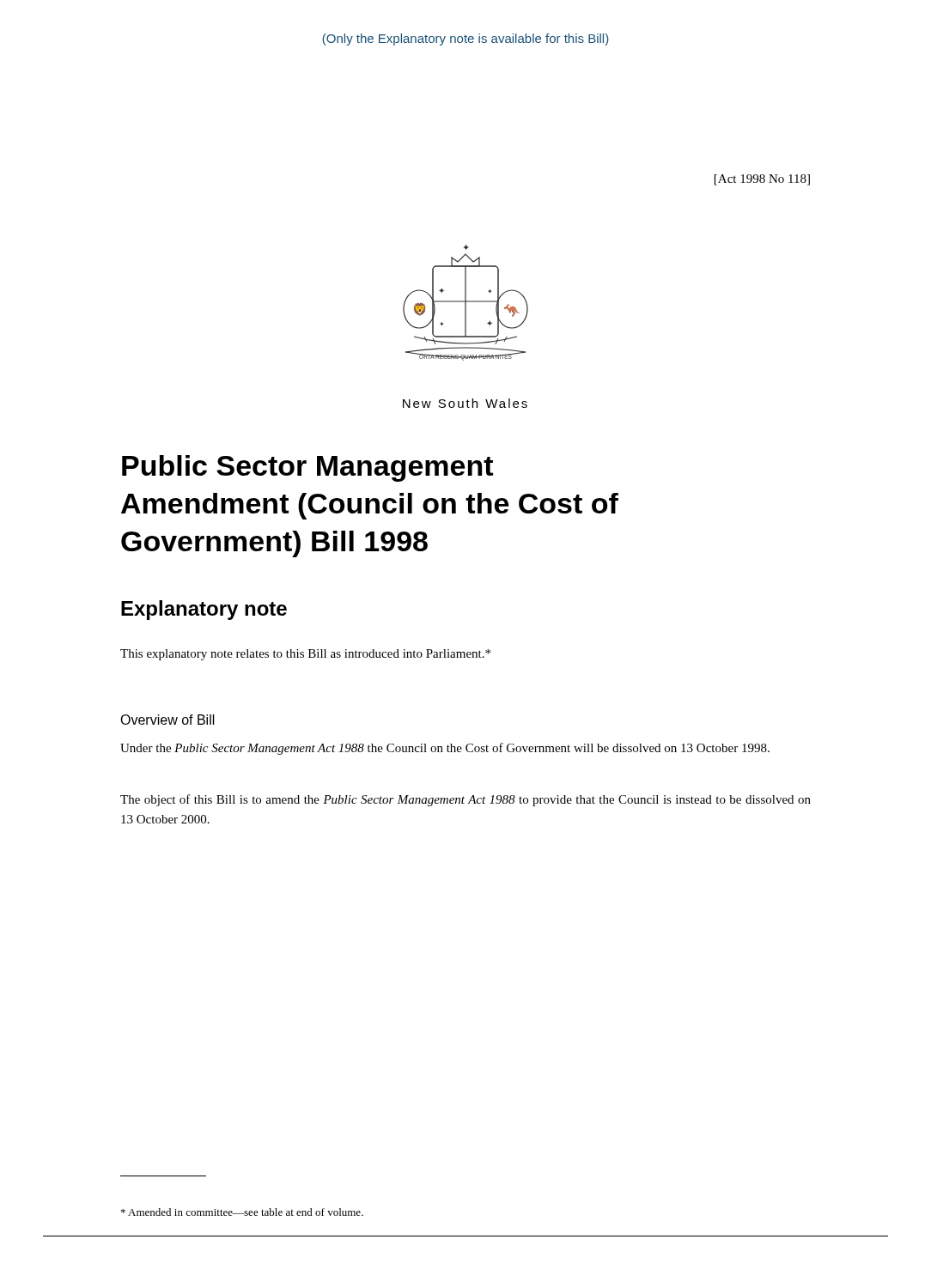Locate the text block that reads "The object of this Bill is to amend"
931x1288 pixels.
point(466,809)
